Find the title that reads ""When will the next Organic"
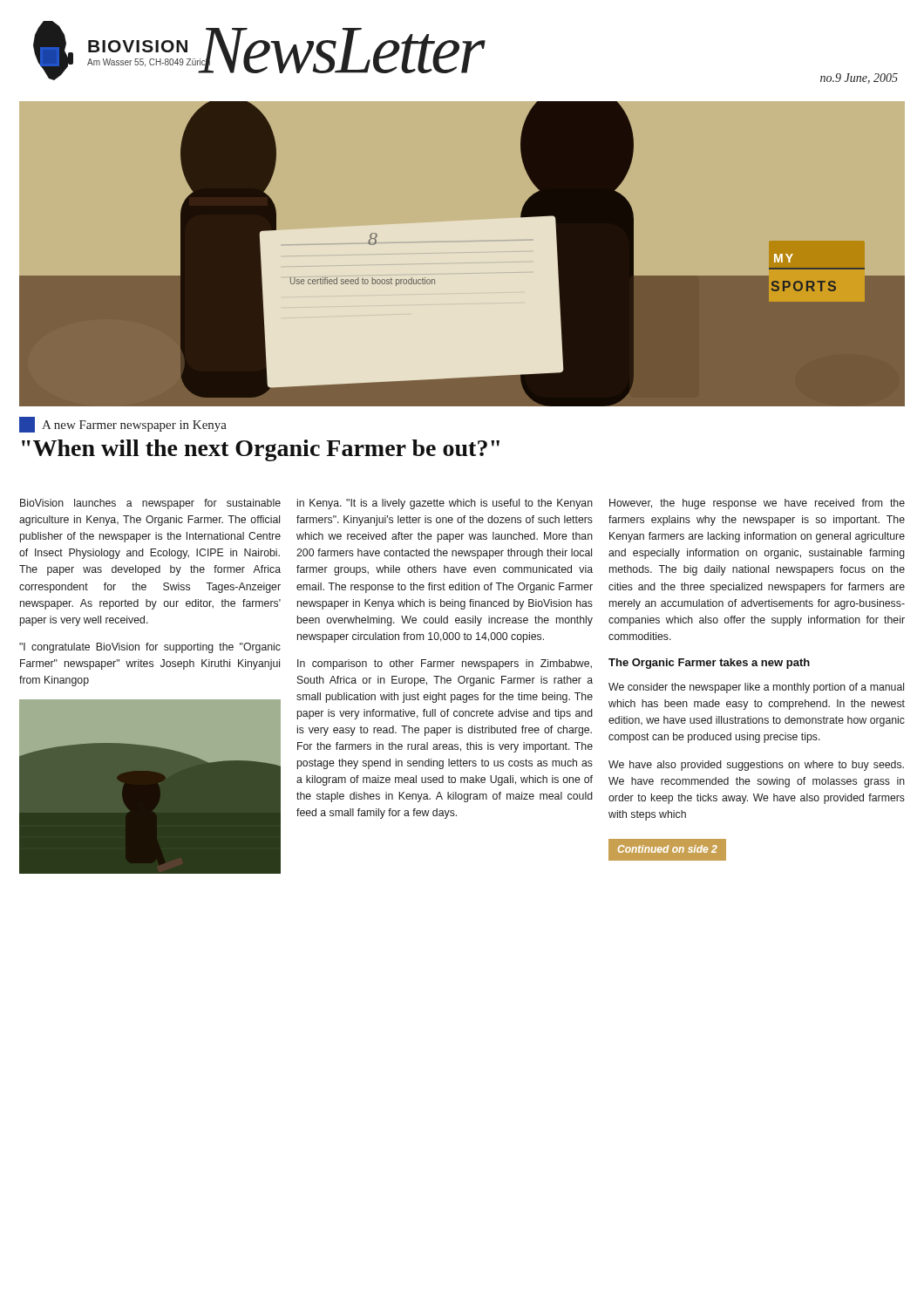 (261, 448)
